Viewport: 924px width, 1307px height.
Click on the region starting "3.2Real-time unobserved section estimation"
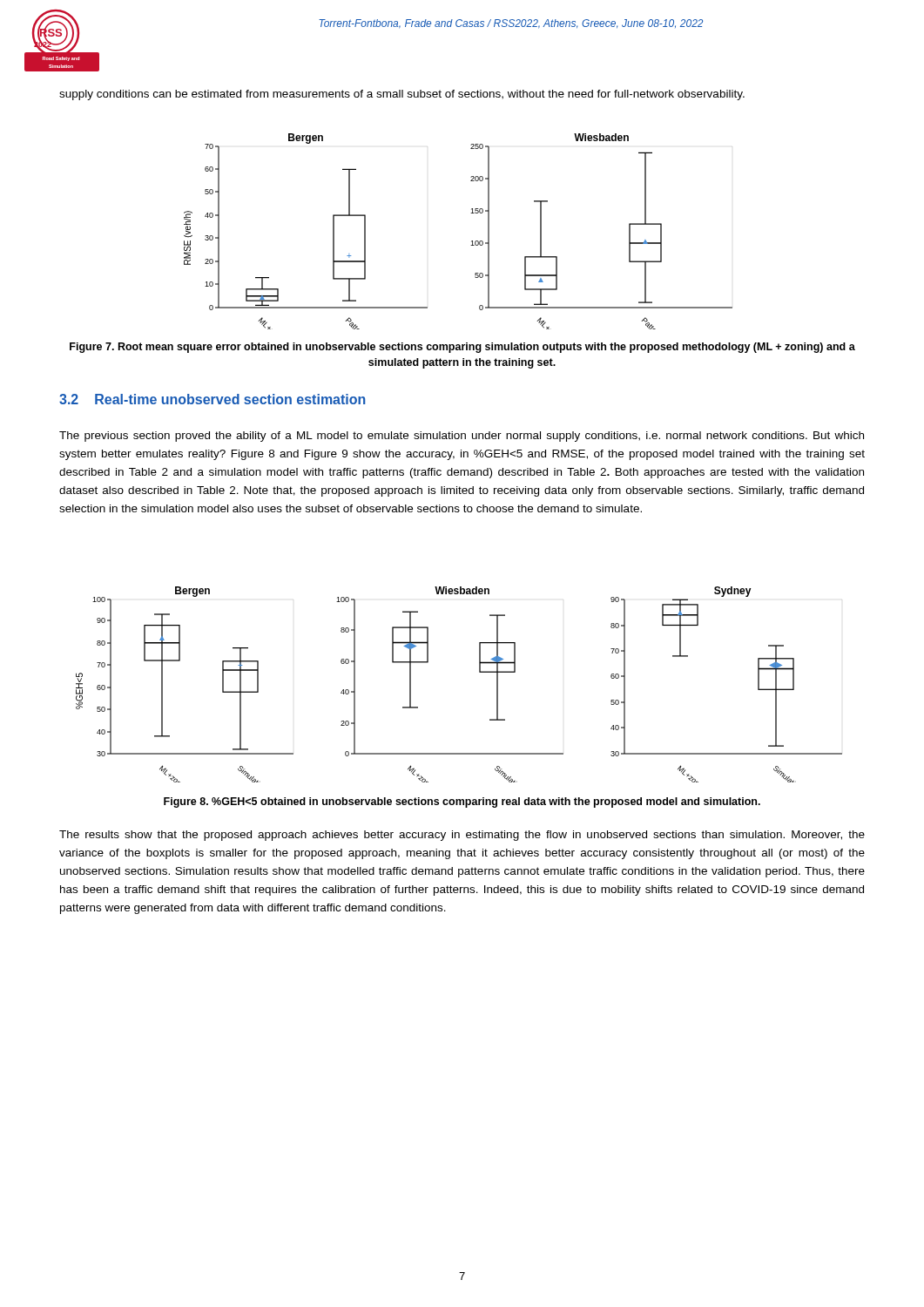coord(213,399)
